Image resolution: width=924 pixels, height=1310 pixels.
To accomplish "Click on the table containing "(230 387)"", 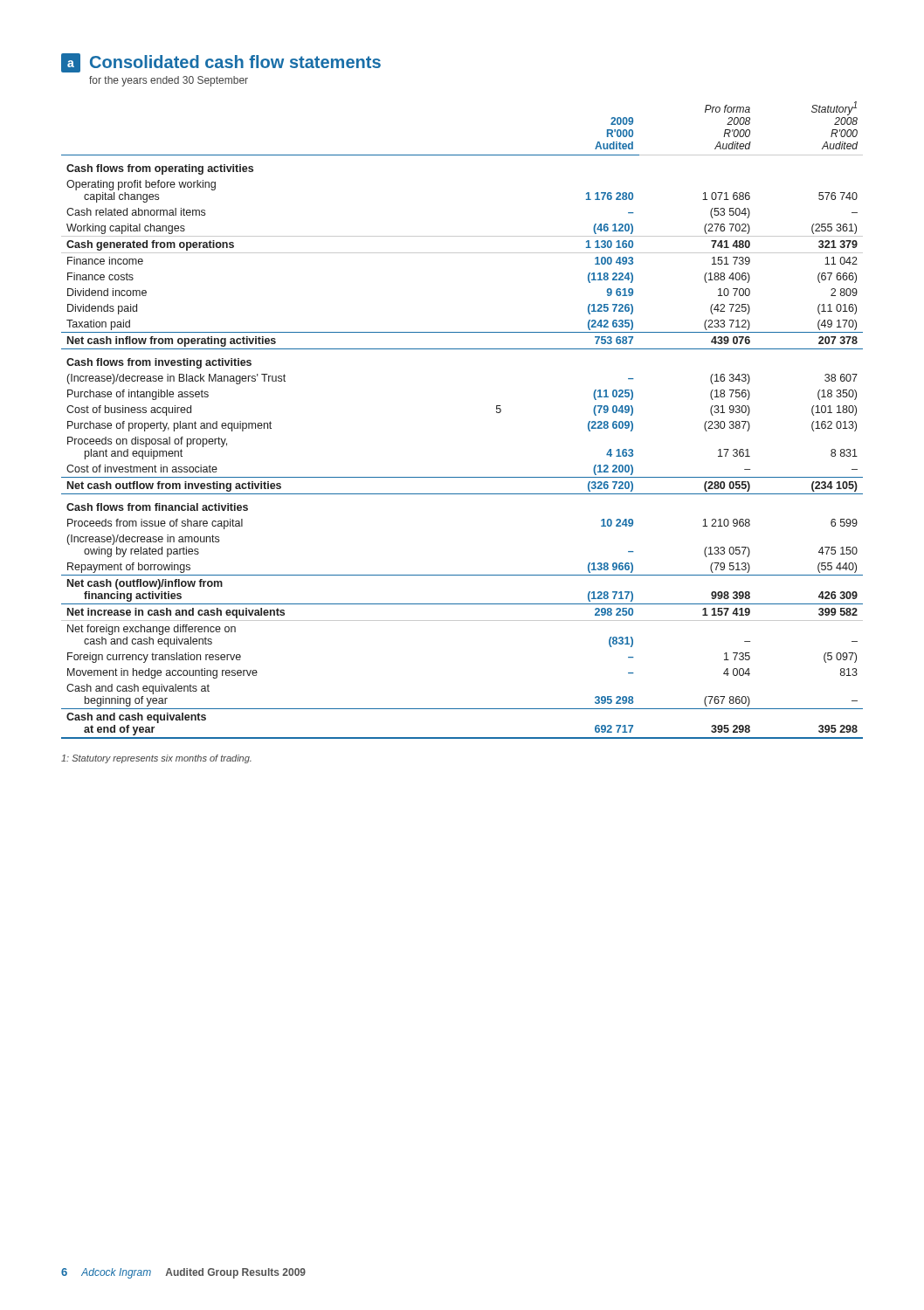I will pos(462,419).
